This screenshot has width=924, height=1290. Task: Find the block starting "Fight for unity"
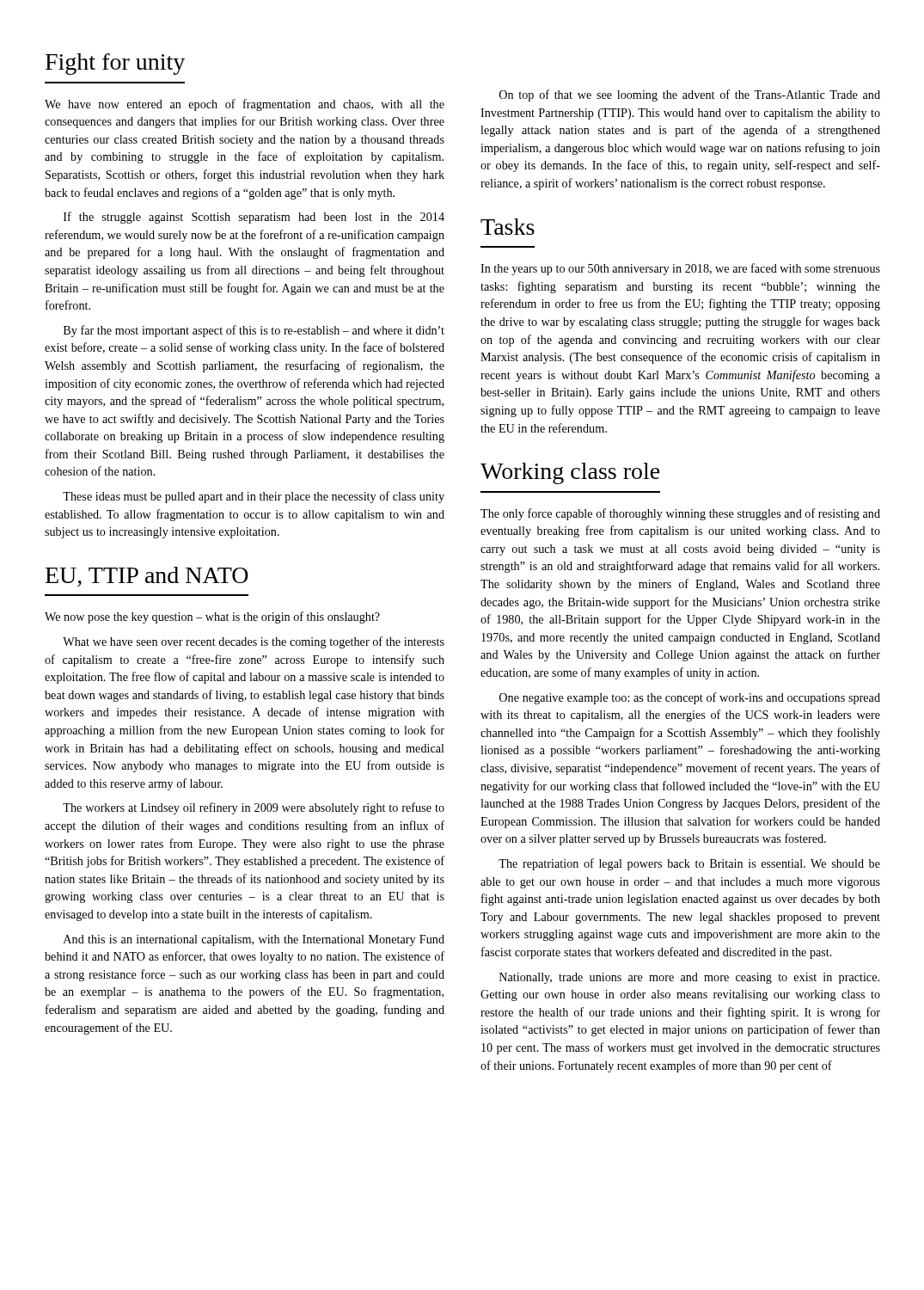pos(115,64)
